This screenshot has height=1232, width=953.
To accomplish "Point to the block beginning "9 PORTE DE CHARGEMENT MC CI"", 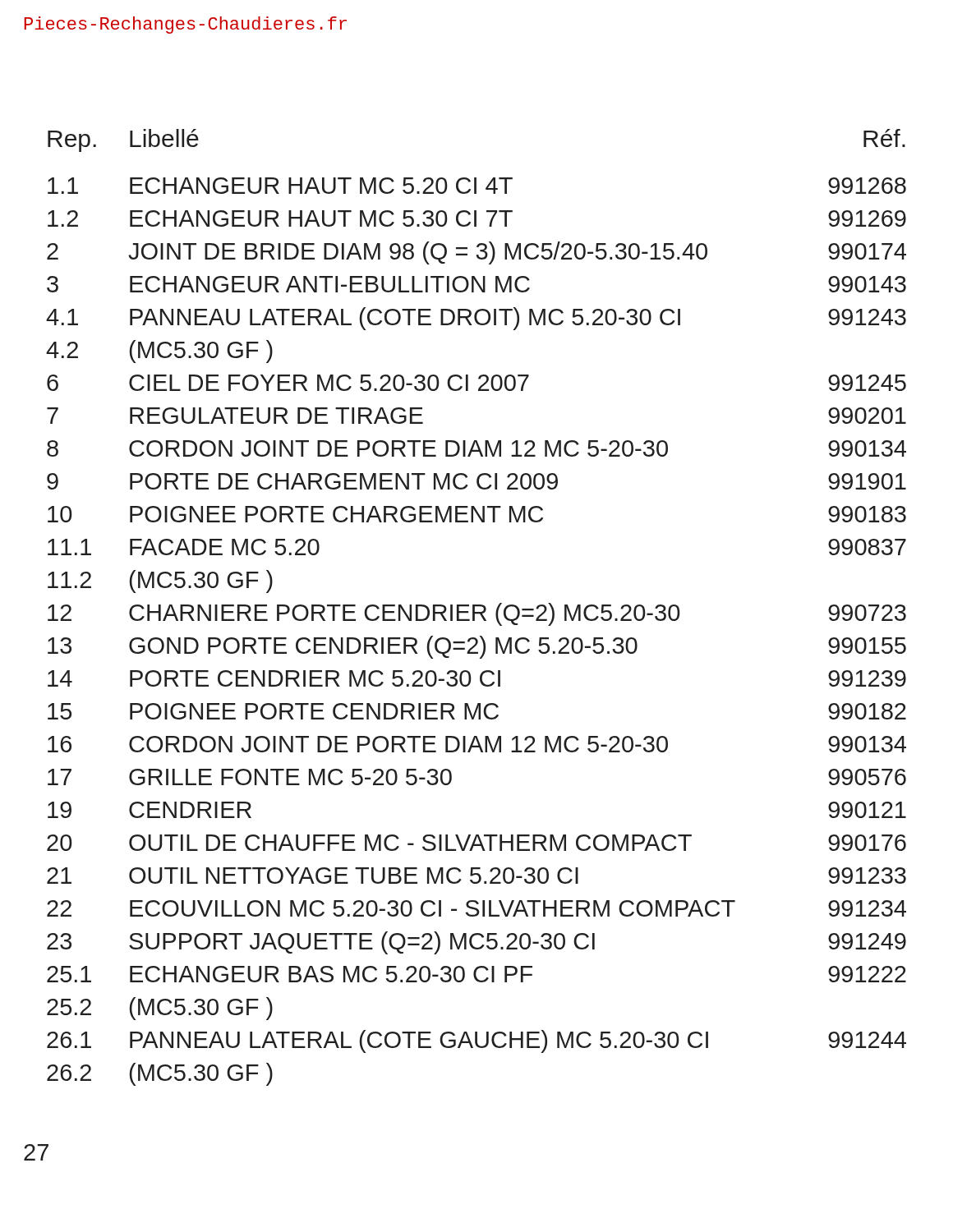I will coord(476,482).
